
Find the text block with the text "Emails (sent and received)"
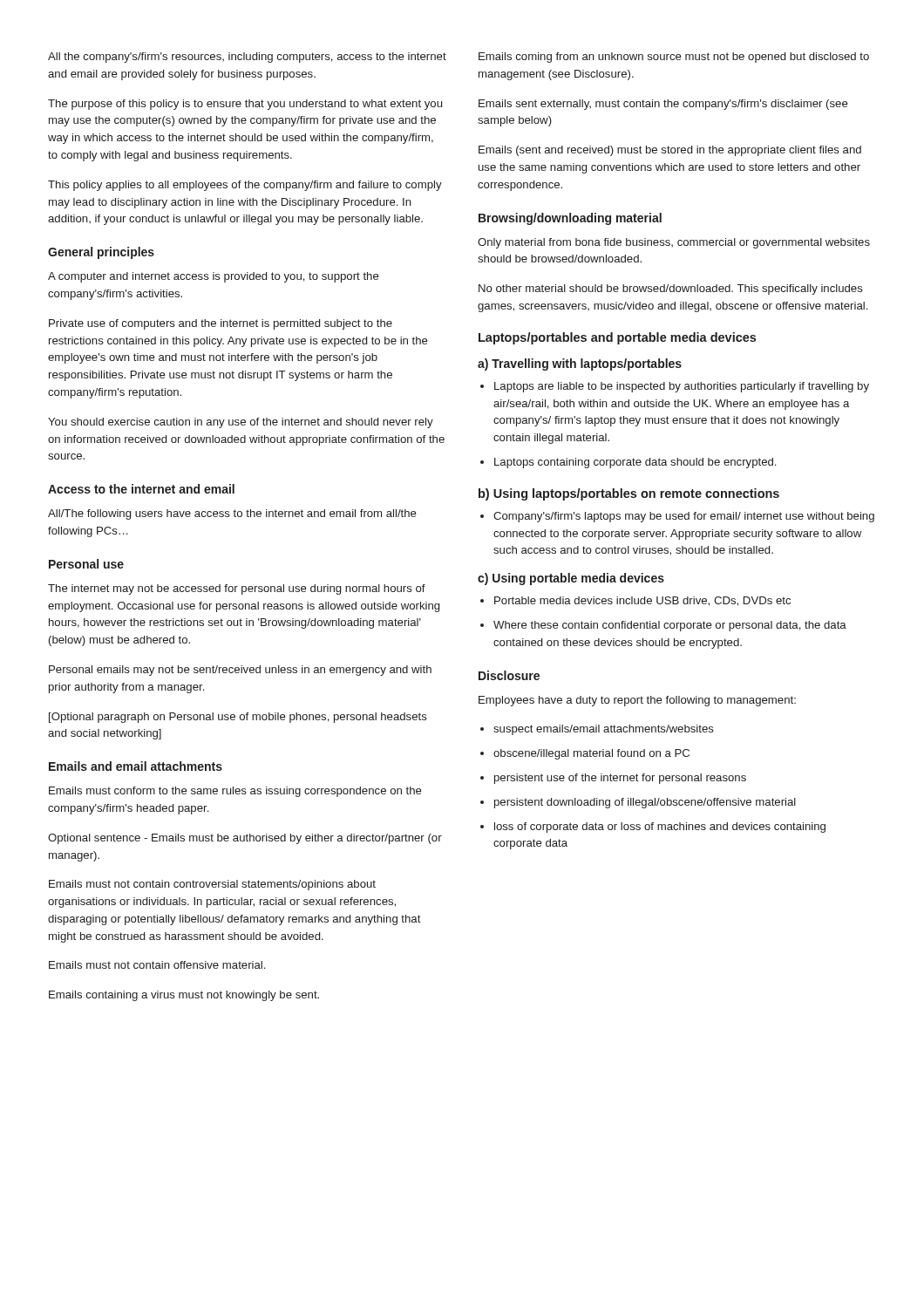tap(670, 167)
